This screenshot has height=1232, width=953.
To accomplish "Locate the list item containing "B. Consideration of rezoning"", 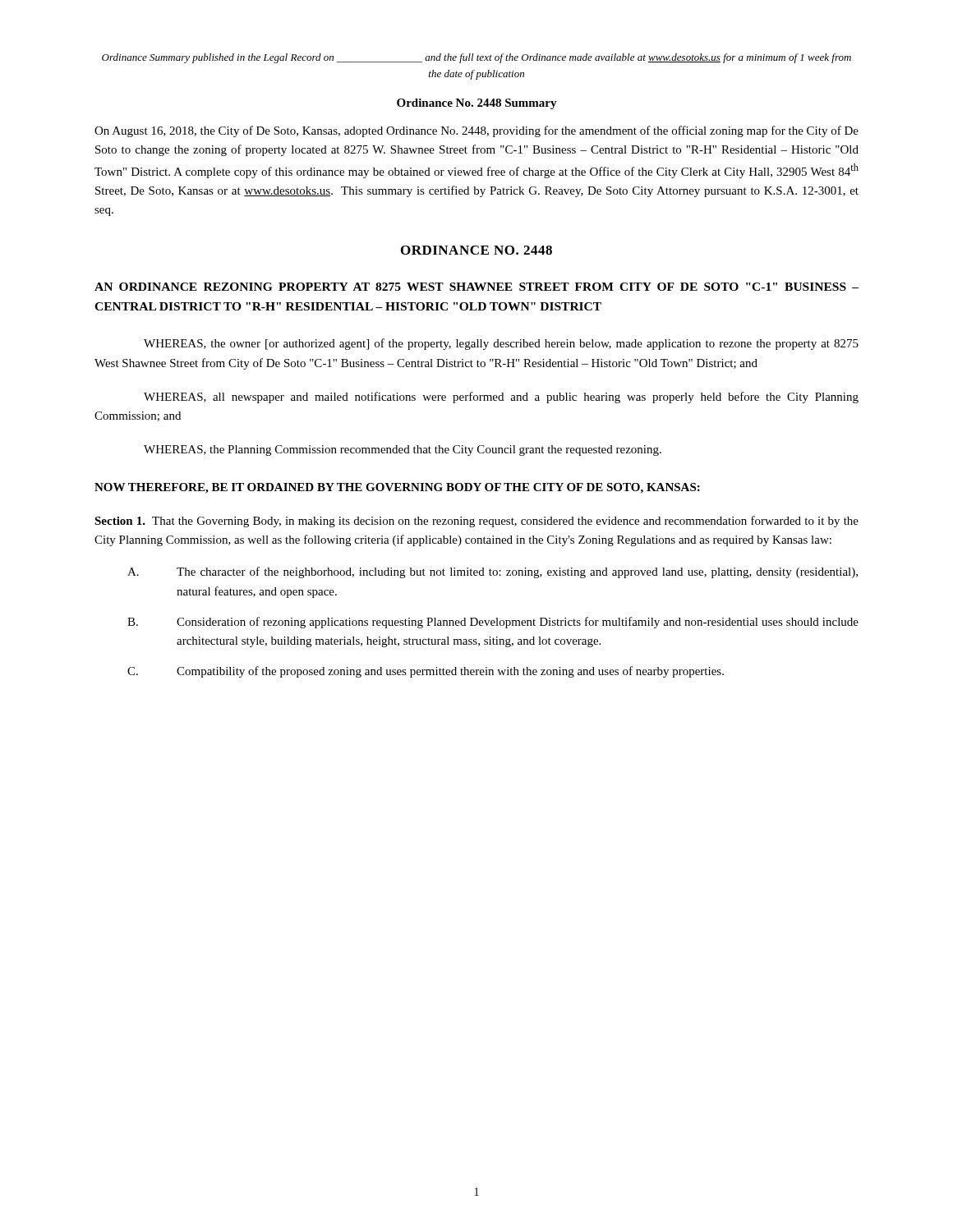I will click(476, 632).
